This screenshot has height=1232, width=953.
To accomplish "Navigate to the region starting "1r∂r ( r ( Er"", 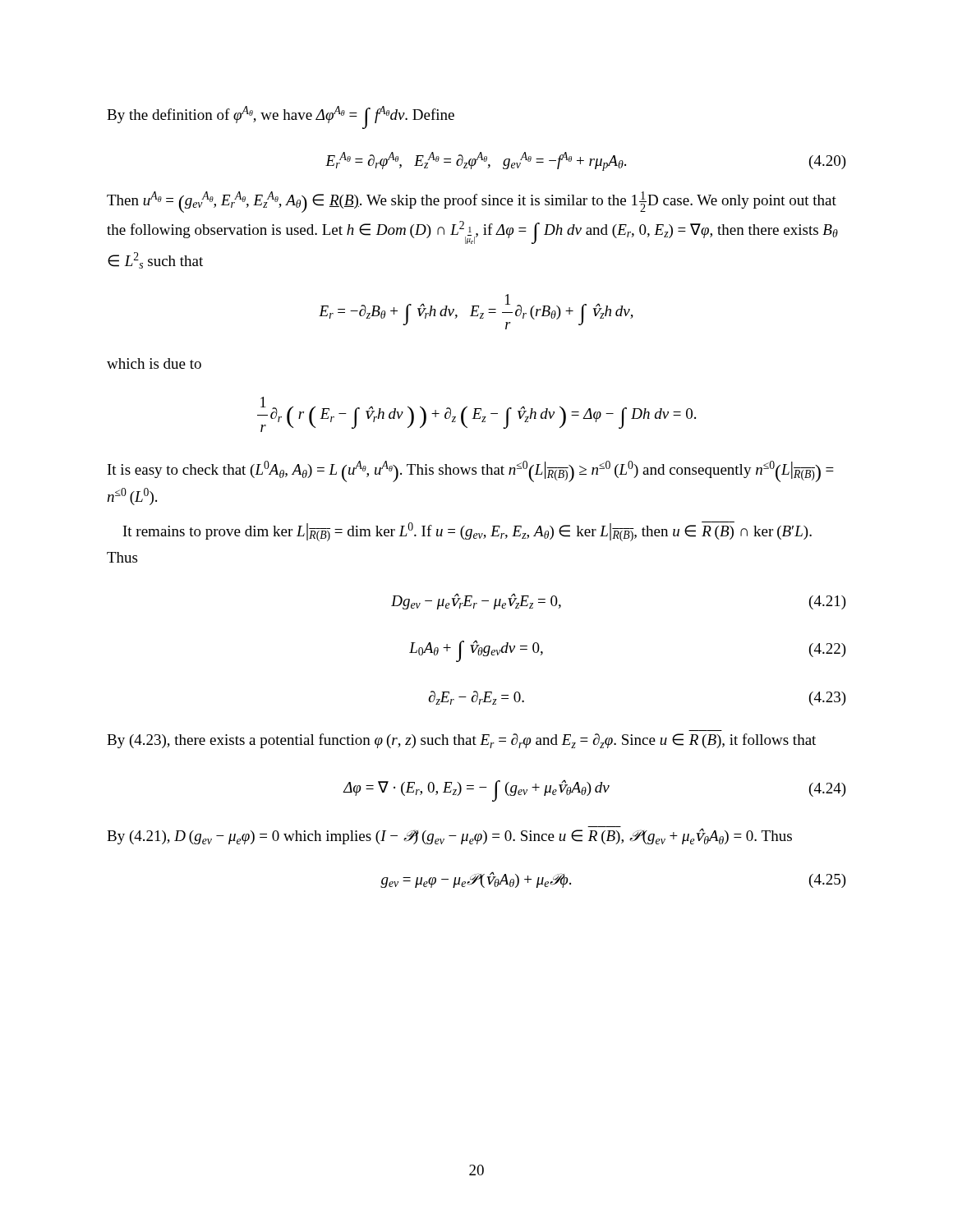I will pos(476,415).
